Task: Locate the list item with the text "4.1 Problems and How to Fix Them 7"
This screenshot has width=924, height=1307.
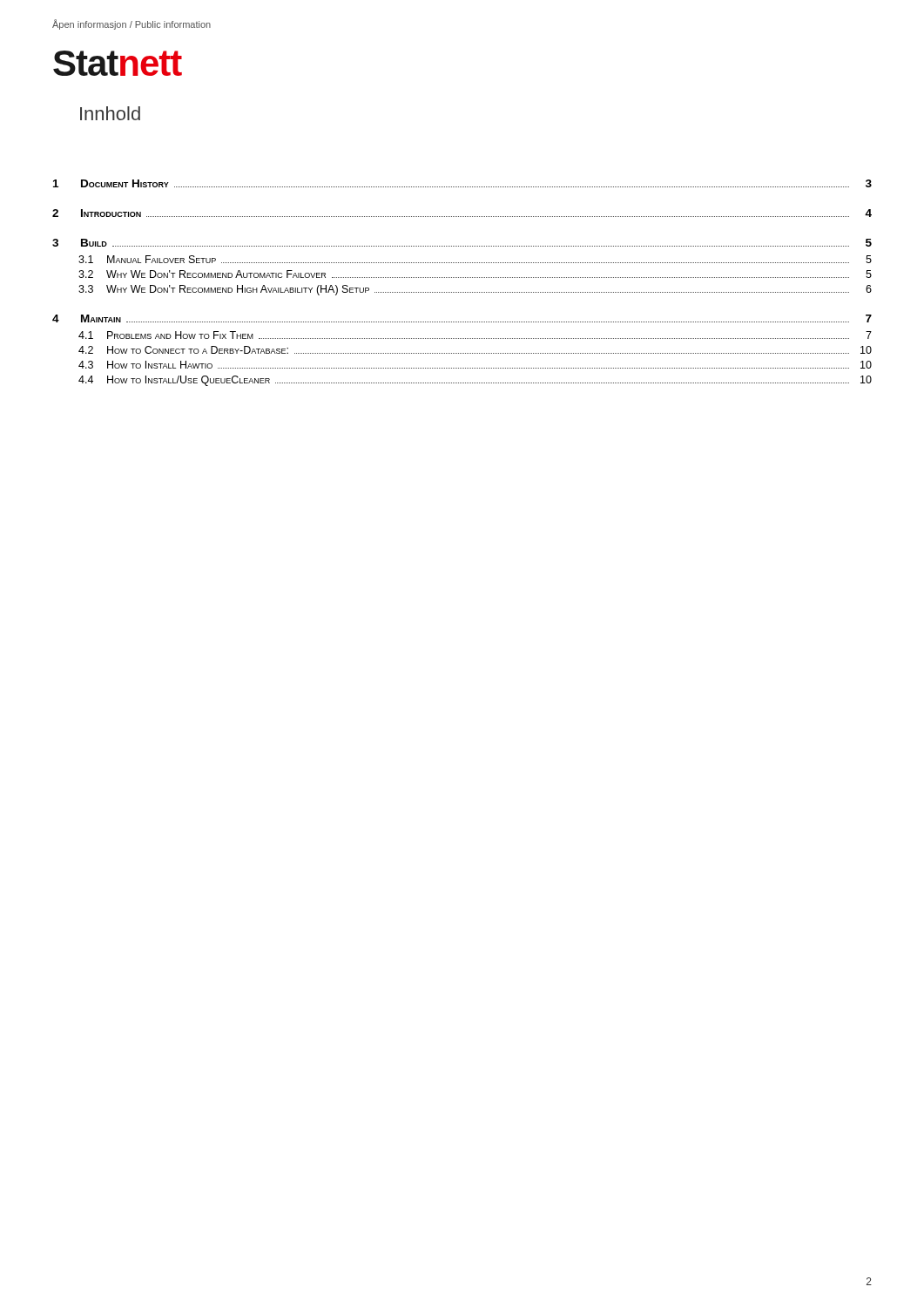Action: click(x=475, y=335)
